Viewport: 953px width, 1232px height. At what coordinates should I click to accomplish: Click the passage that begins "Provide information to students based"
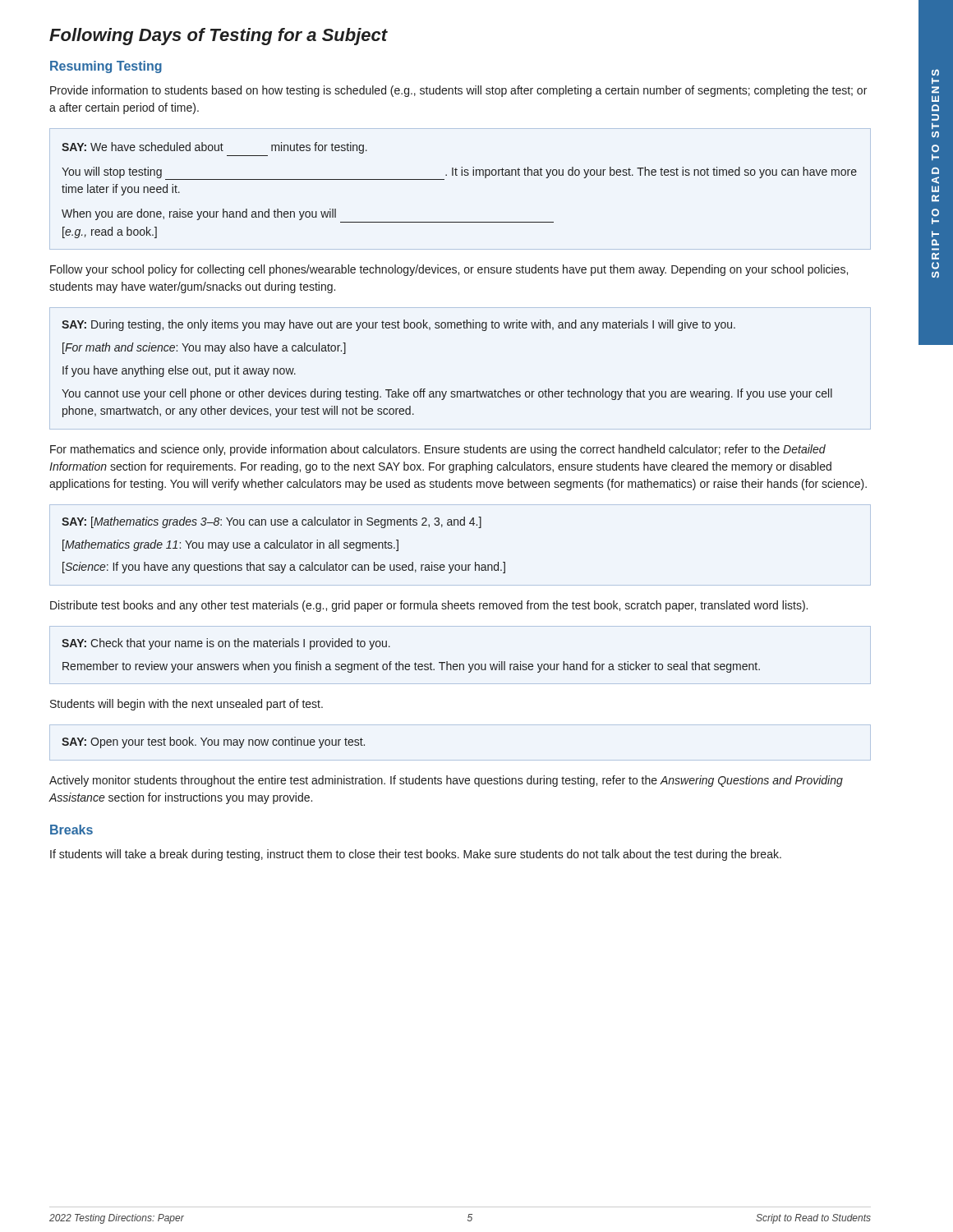pos(458,99)
